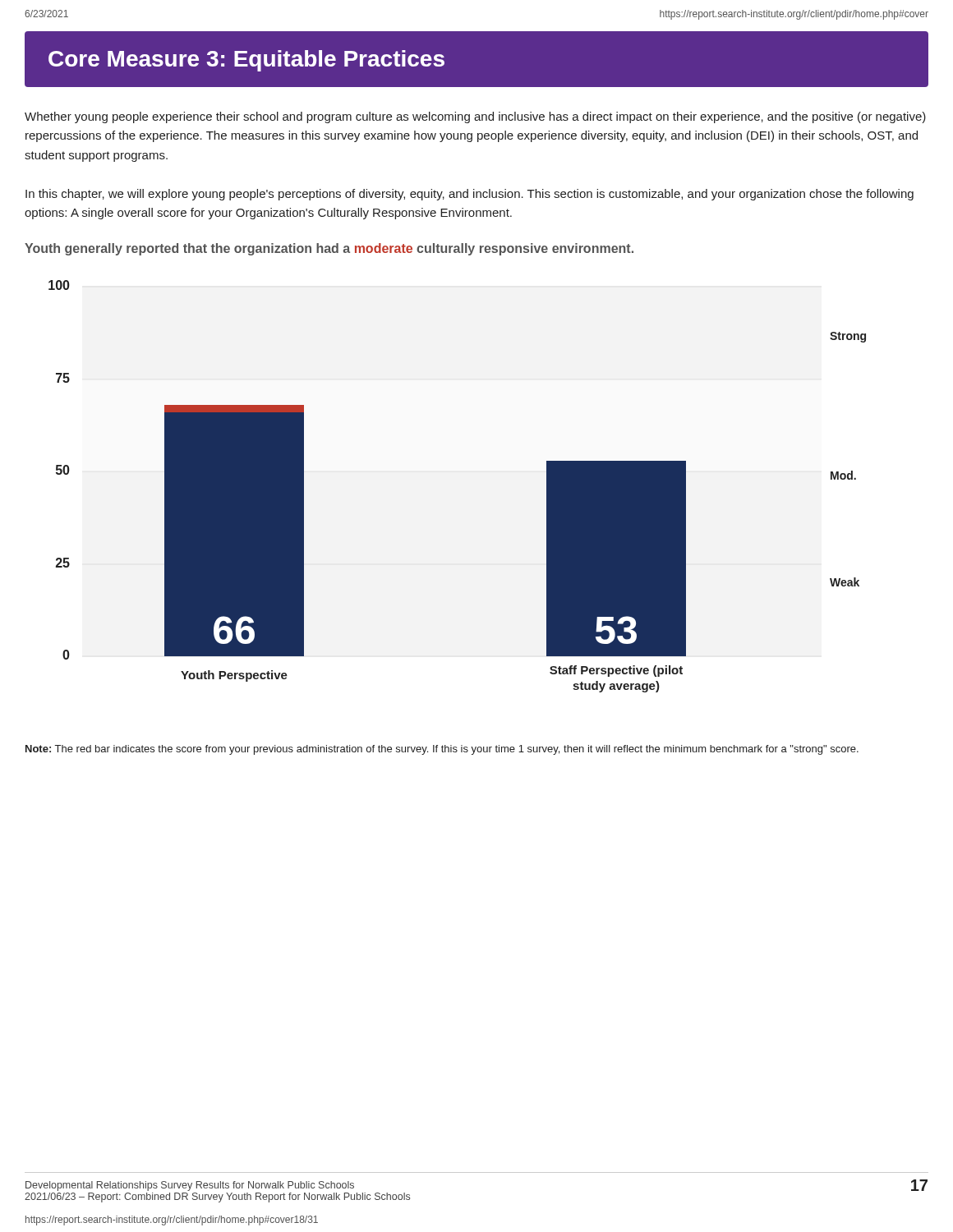Click the bar chart

coord(476,501)
